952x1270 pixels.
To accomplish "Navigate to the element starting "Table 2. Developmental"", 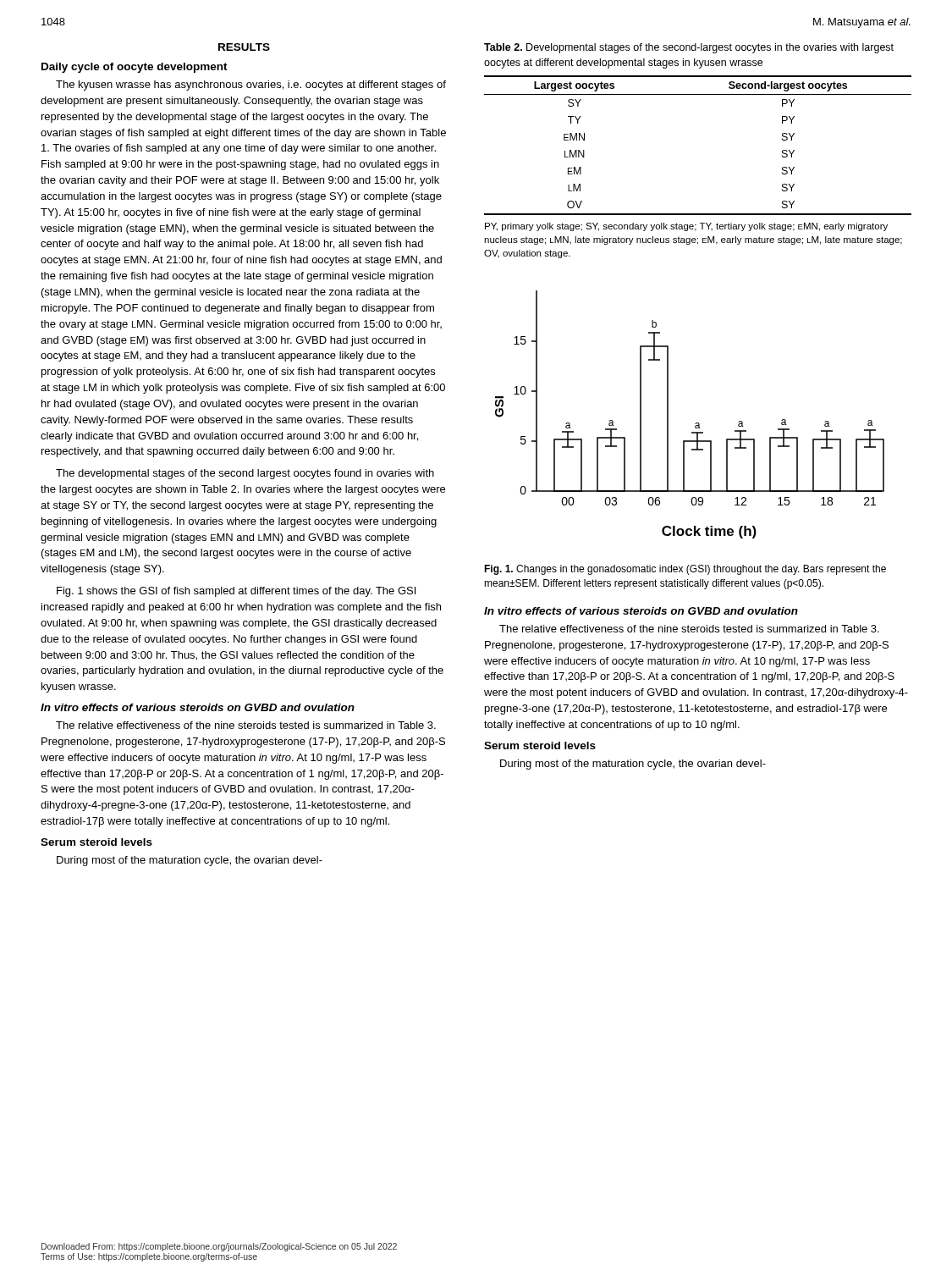I will [x=689, y=55].
